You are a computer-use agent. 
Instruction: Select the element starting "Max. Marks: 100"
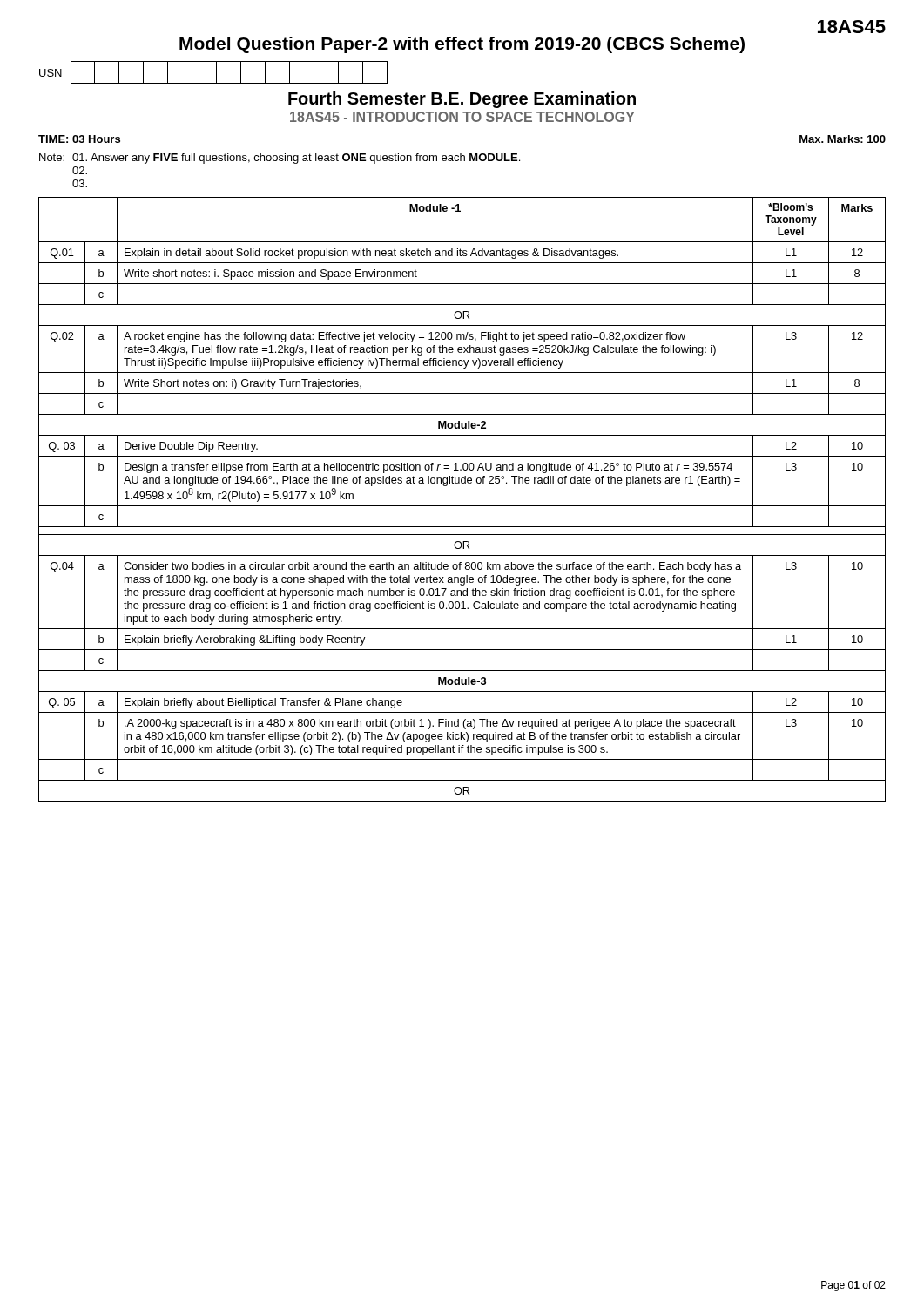842,139
